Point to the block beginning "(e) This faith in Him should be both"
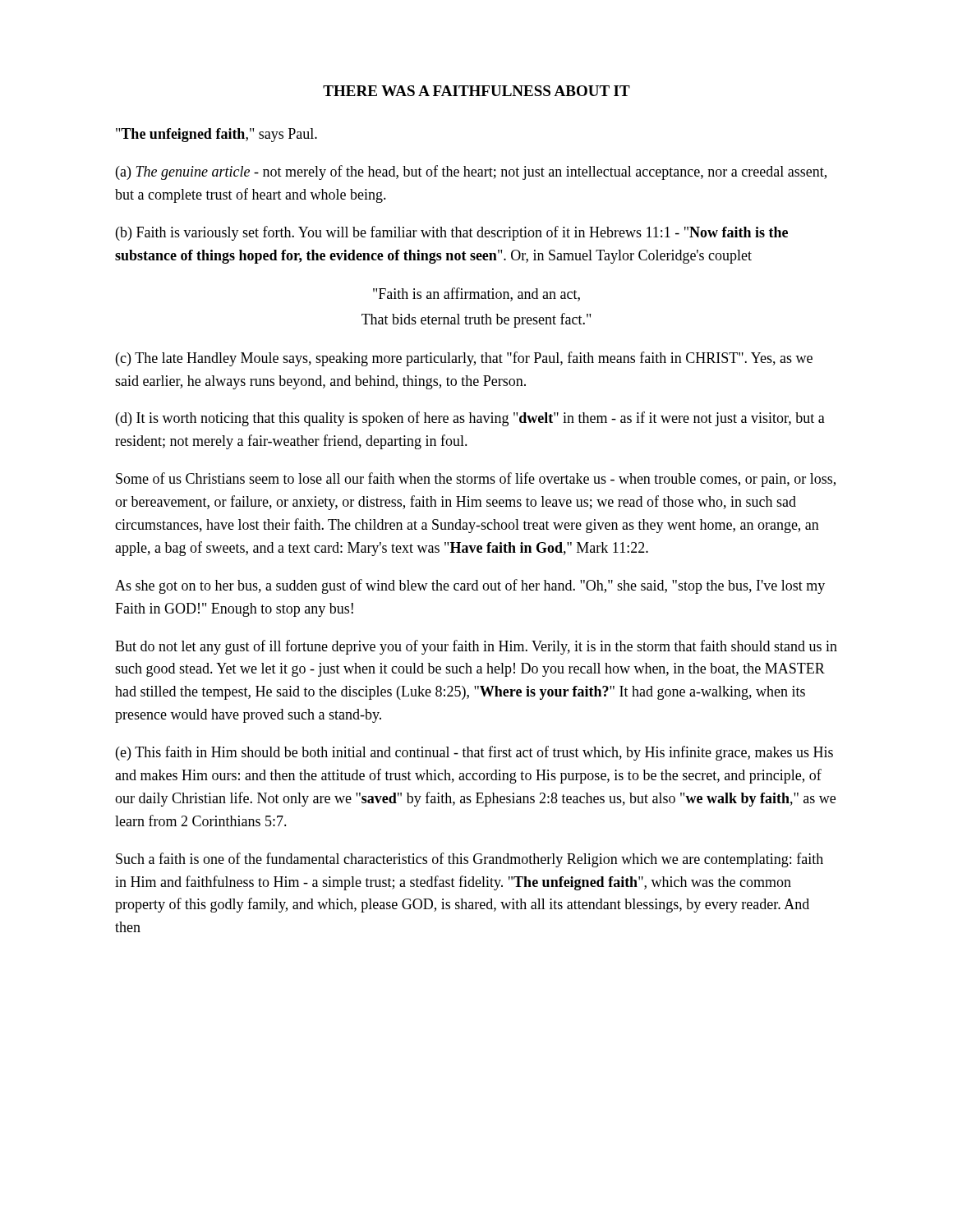Image resolution: width=953 pixels, height=1232 pixels. (476, 787)
